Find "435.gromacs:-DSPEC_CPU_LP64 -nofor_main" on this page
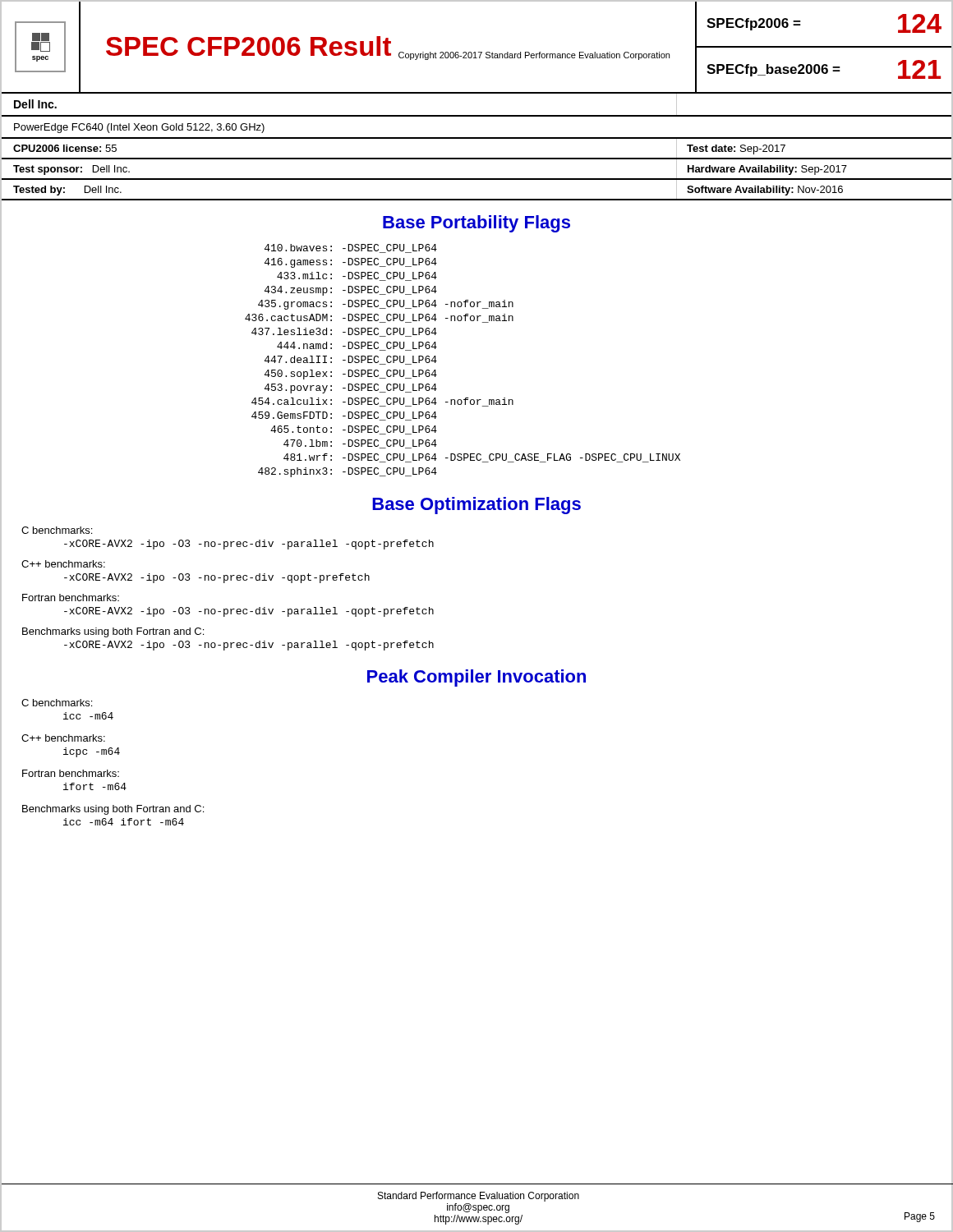 [x=476, y=304]
